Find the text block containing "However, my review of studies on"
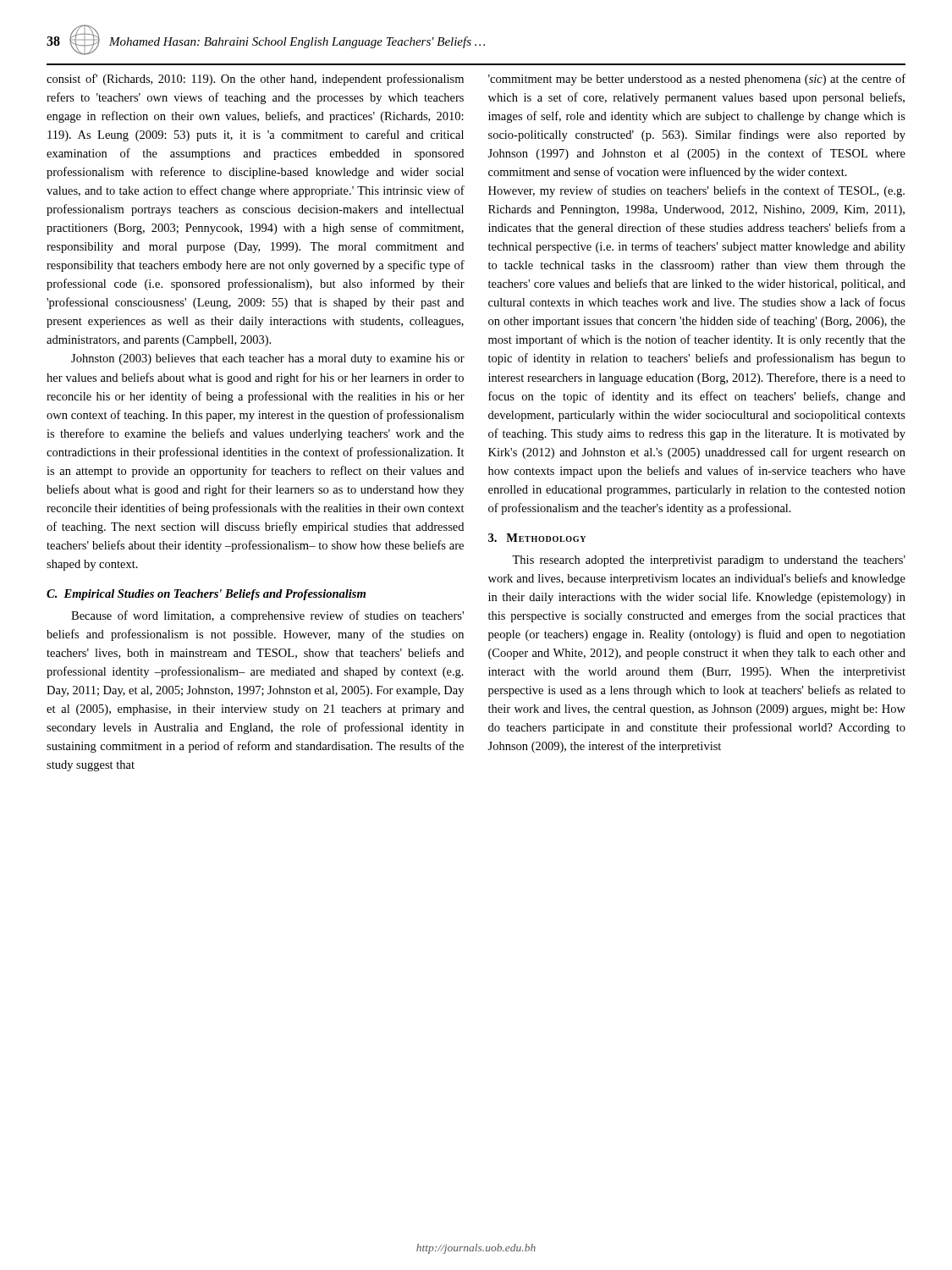This screenshot has width=952, height=1270. 697,349
